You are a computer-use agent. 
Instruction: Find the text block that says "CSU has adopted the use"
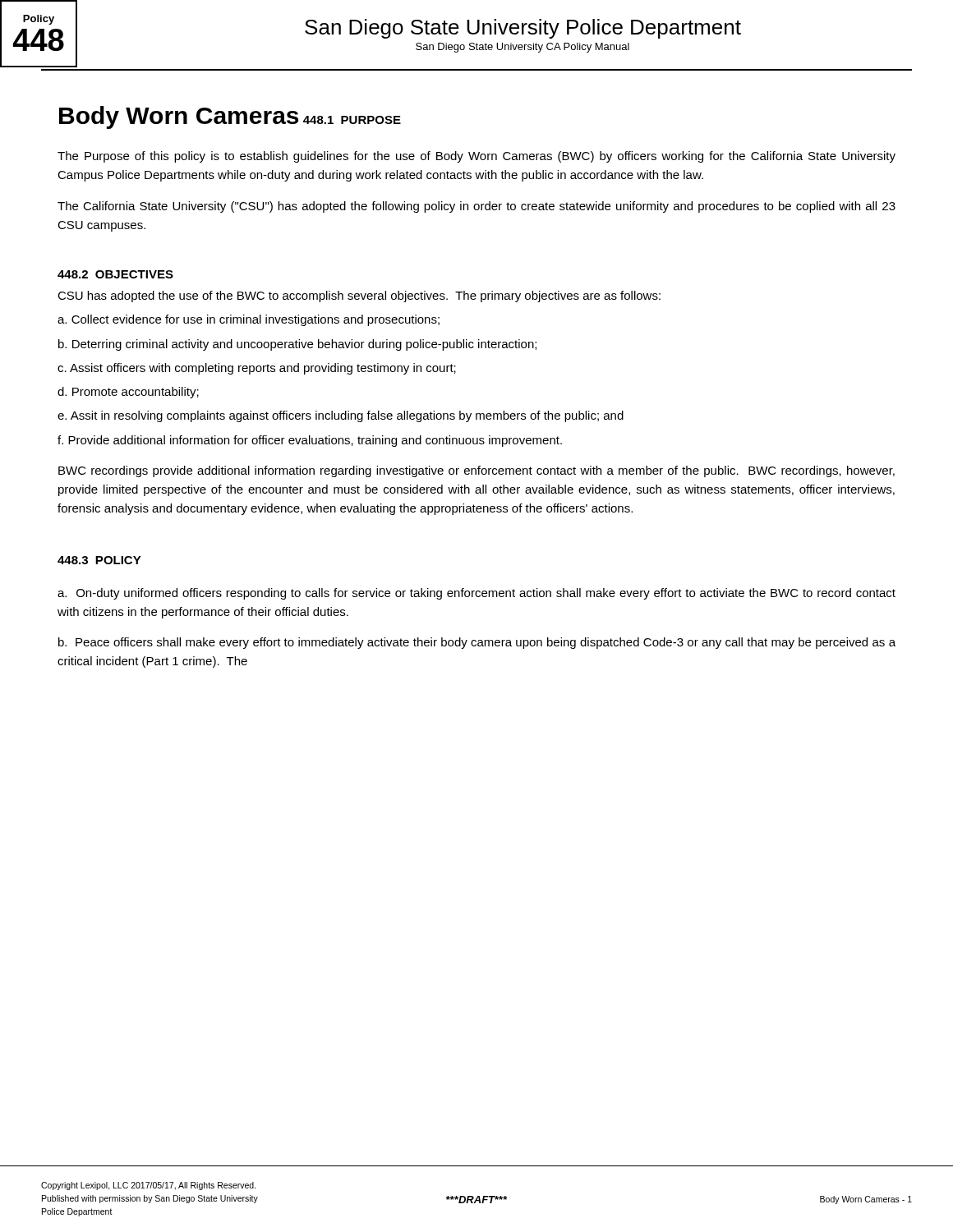(x=476, y=295)
